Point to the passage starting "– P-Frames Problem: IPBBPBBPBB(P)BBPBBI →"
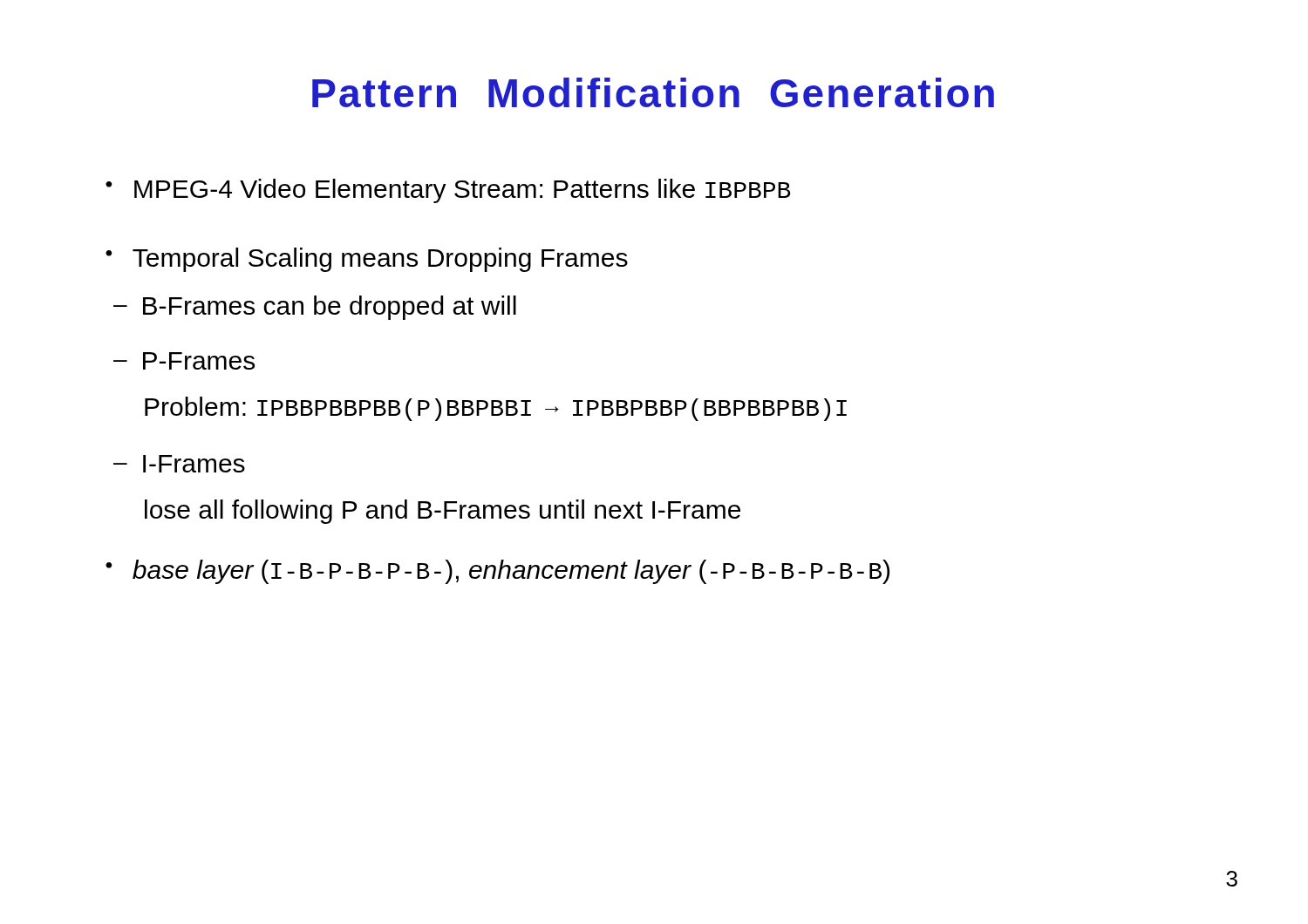Image resolution: width=1308 pixels, height=924 pixels. (x=184, y=361)
